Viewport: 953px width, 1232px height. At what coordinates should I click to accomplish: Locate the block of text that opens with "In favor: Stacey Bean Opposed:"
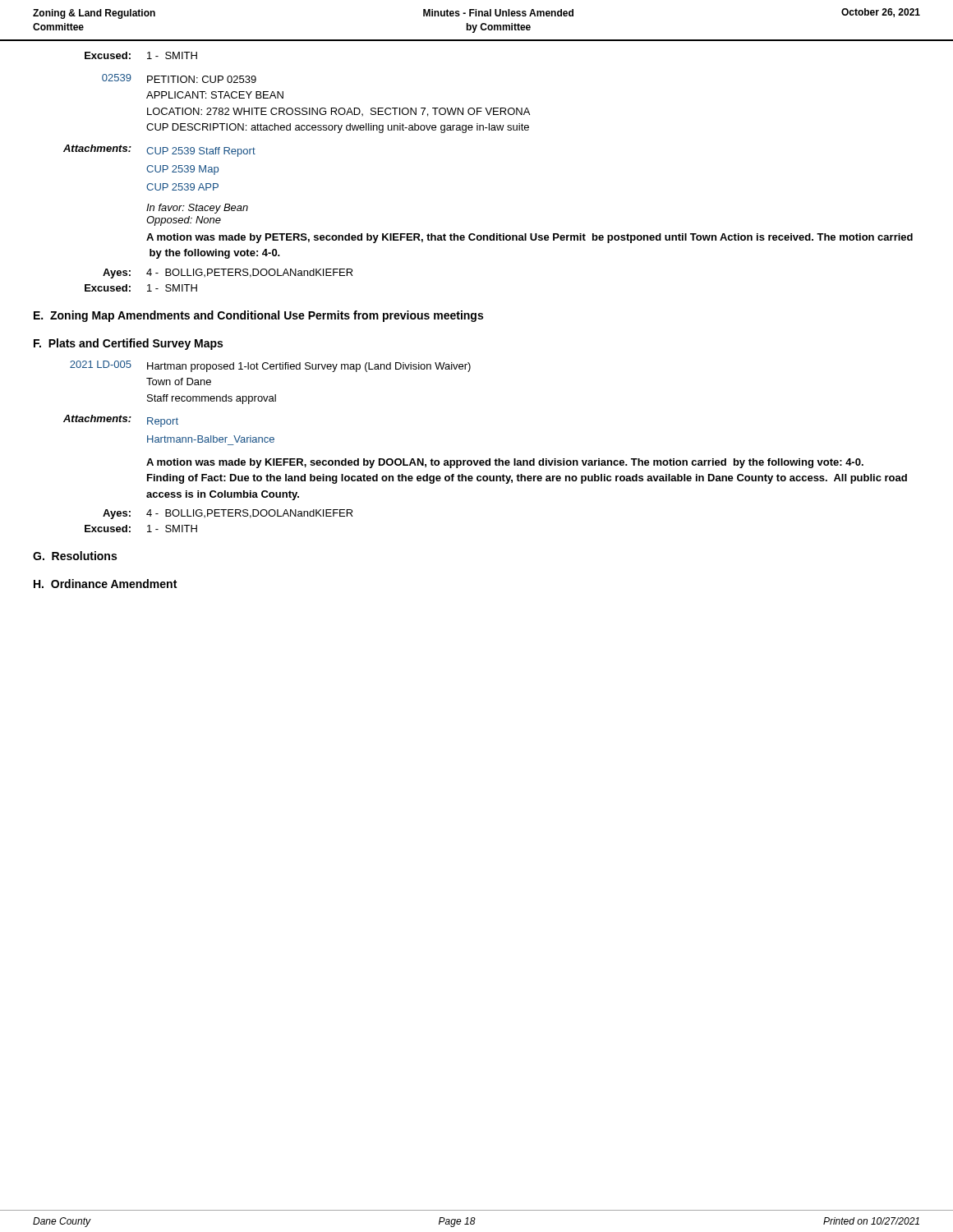(x=197, y=213)
